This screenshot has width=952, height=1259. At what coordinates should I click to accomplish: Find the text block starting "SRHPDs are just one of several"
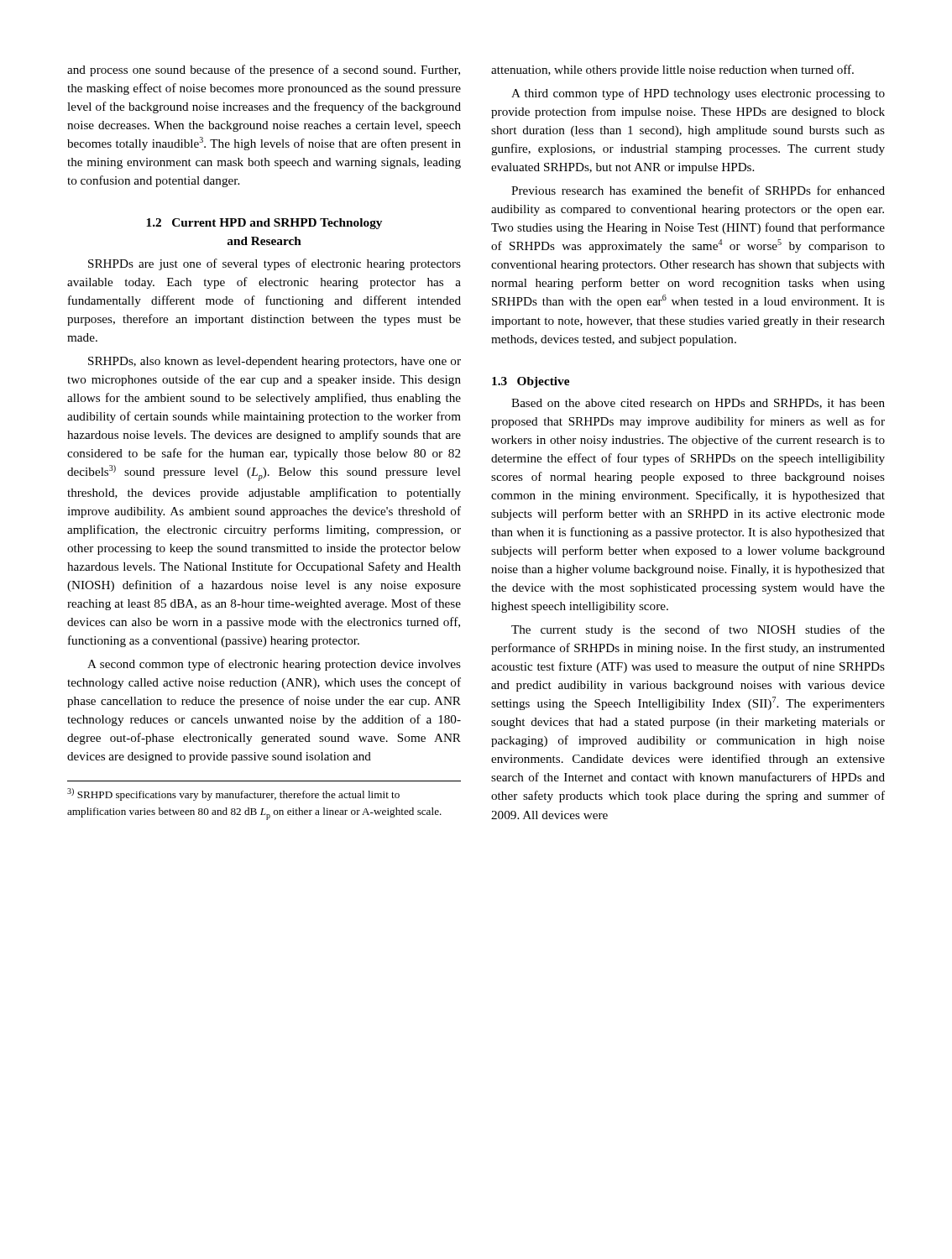tap(264, 510)
